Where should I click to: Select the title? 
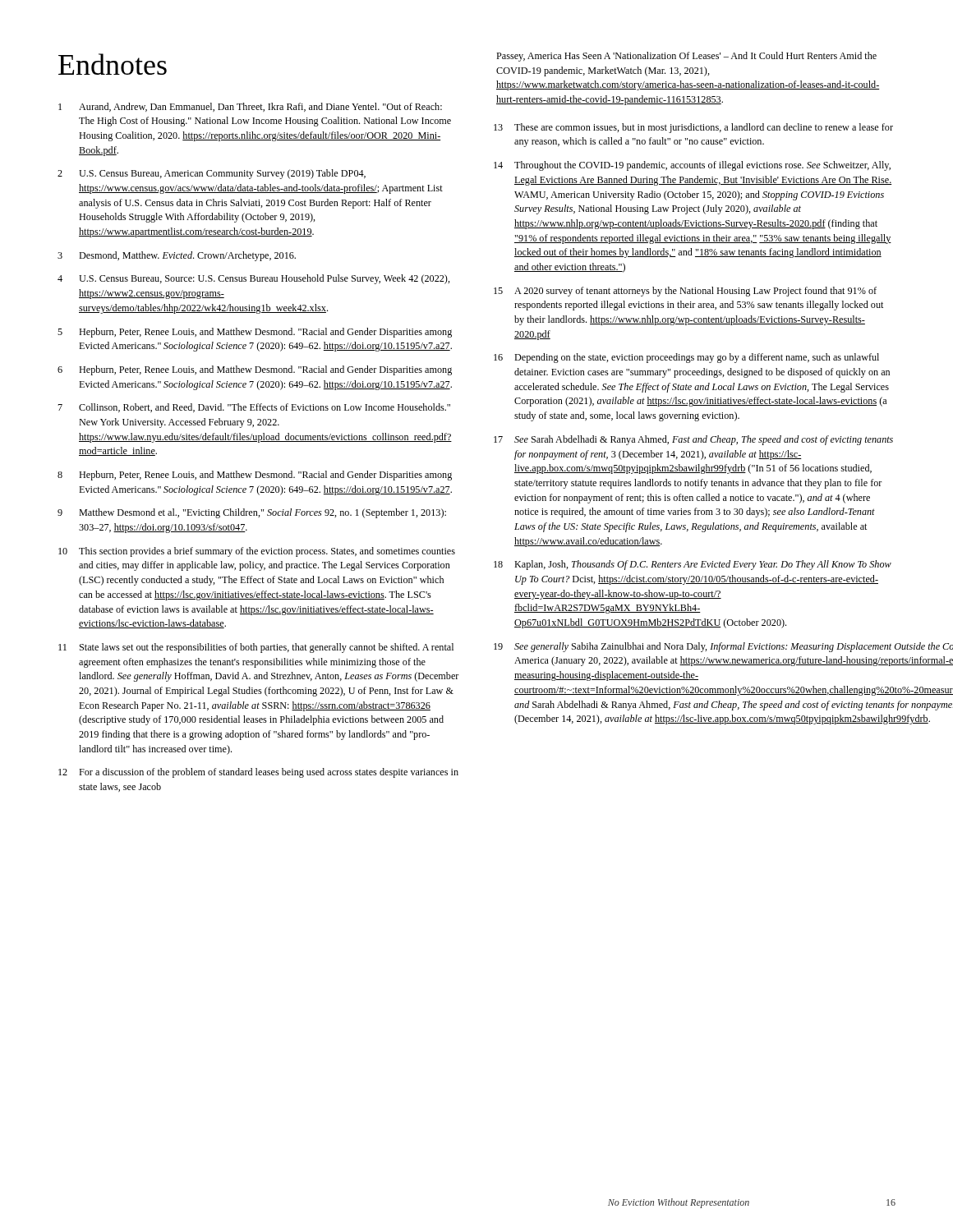pyautogui.click(x=259, y=66)
